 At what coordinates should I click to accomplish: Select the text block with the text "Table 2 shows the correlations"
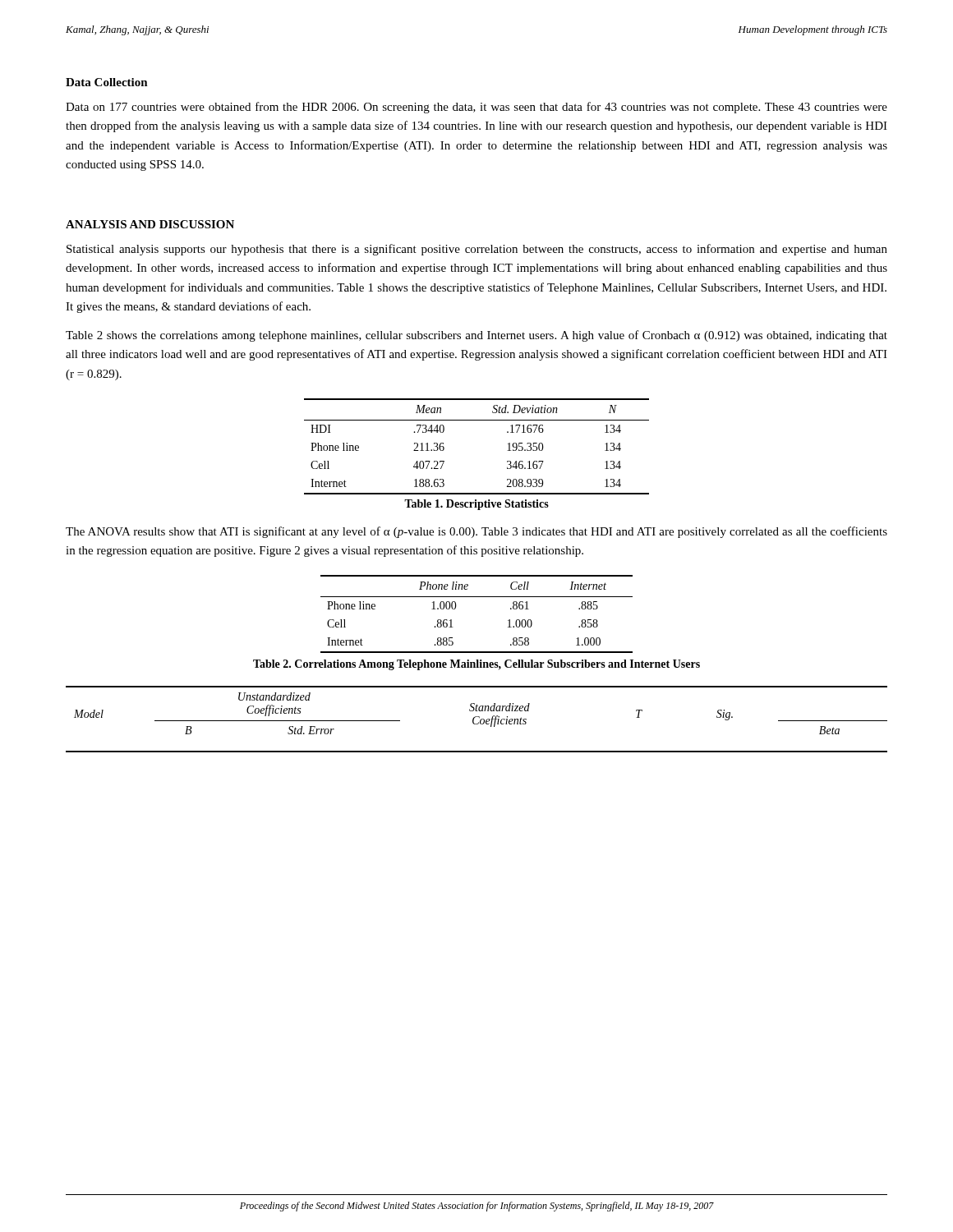pos(476,354)
